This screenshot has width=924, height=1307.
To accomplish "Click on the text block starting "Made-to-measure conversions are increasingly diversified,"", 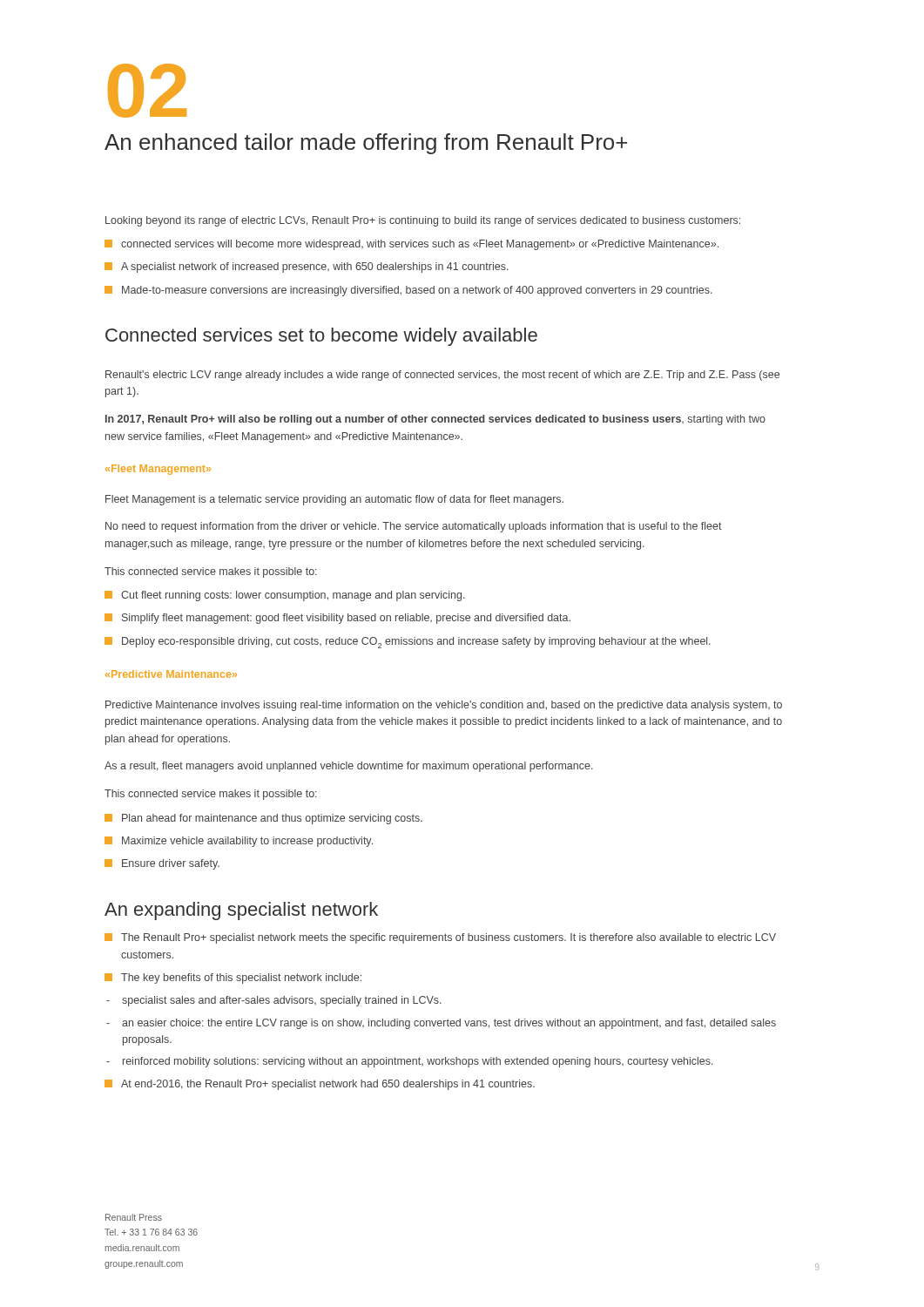I will click(x=409, y=291).
